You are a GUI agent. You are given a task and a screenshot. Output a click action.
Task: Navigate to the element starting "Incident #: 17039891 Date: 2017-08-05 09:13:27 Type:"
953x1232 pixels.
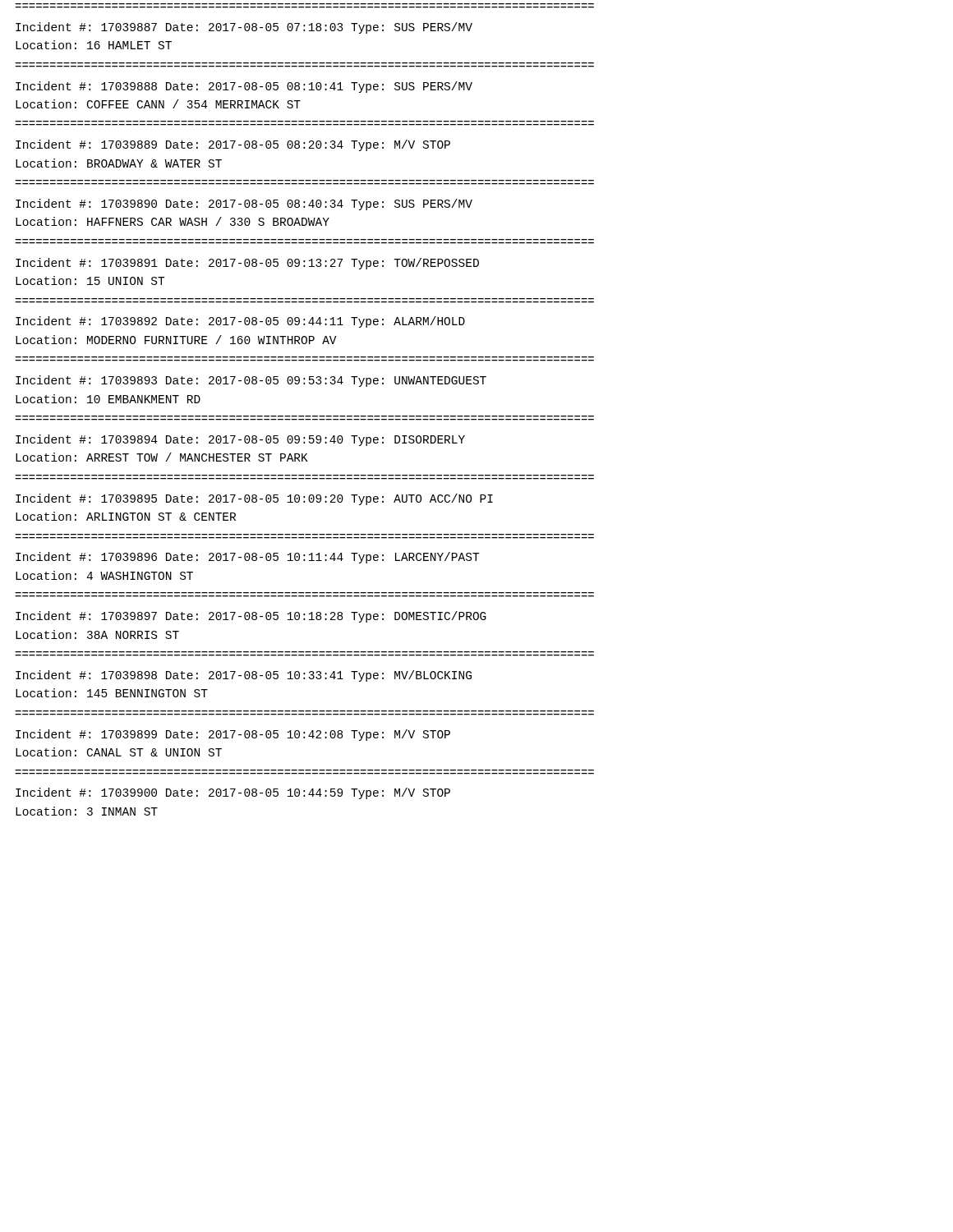[476, 273]
